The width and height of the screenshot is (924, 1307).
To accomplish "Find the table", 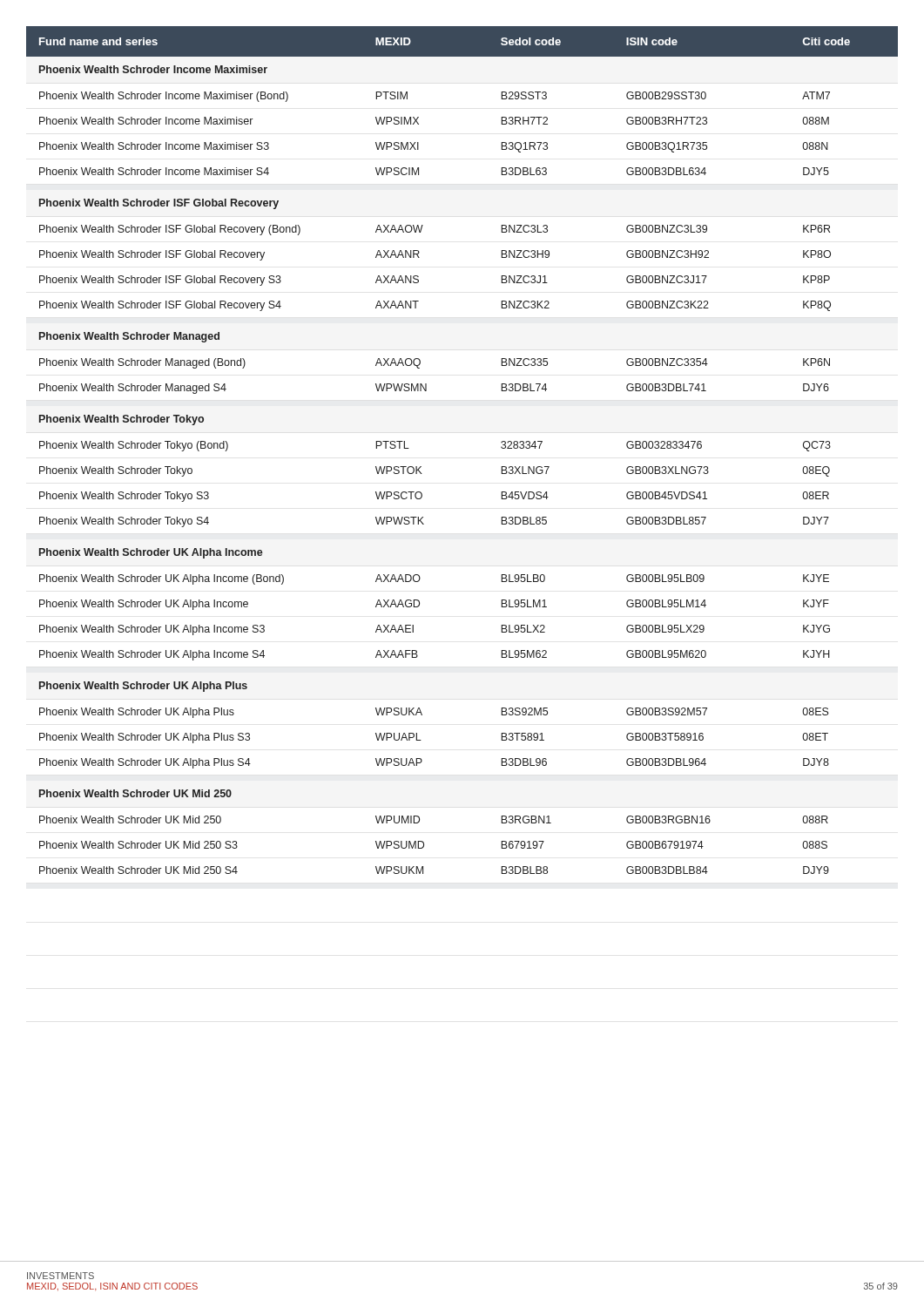I will (462, 511).
